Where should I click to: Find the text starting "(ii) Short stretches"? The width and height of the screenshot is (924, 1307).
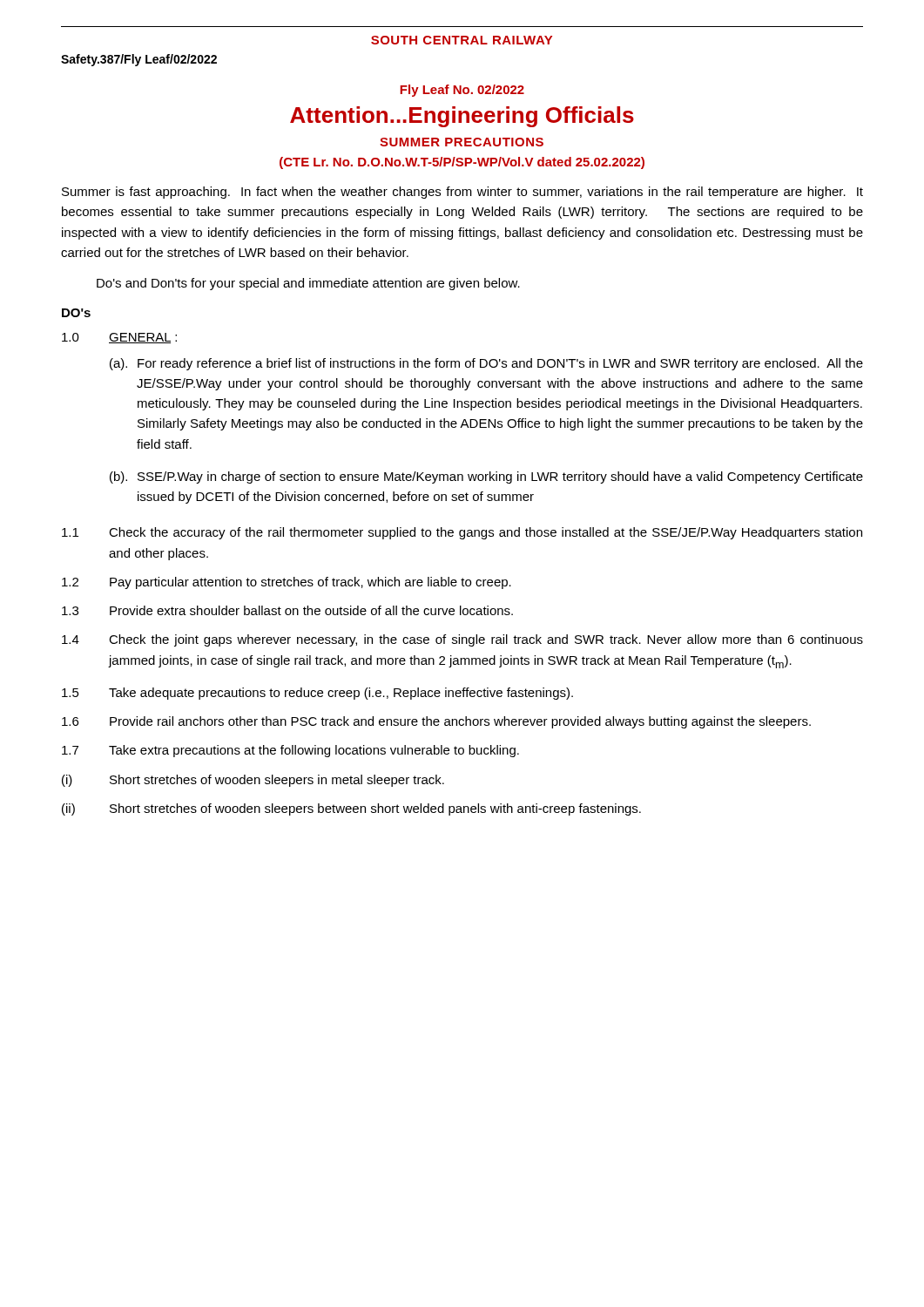click(462, 808)
